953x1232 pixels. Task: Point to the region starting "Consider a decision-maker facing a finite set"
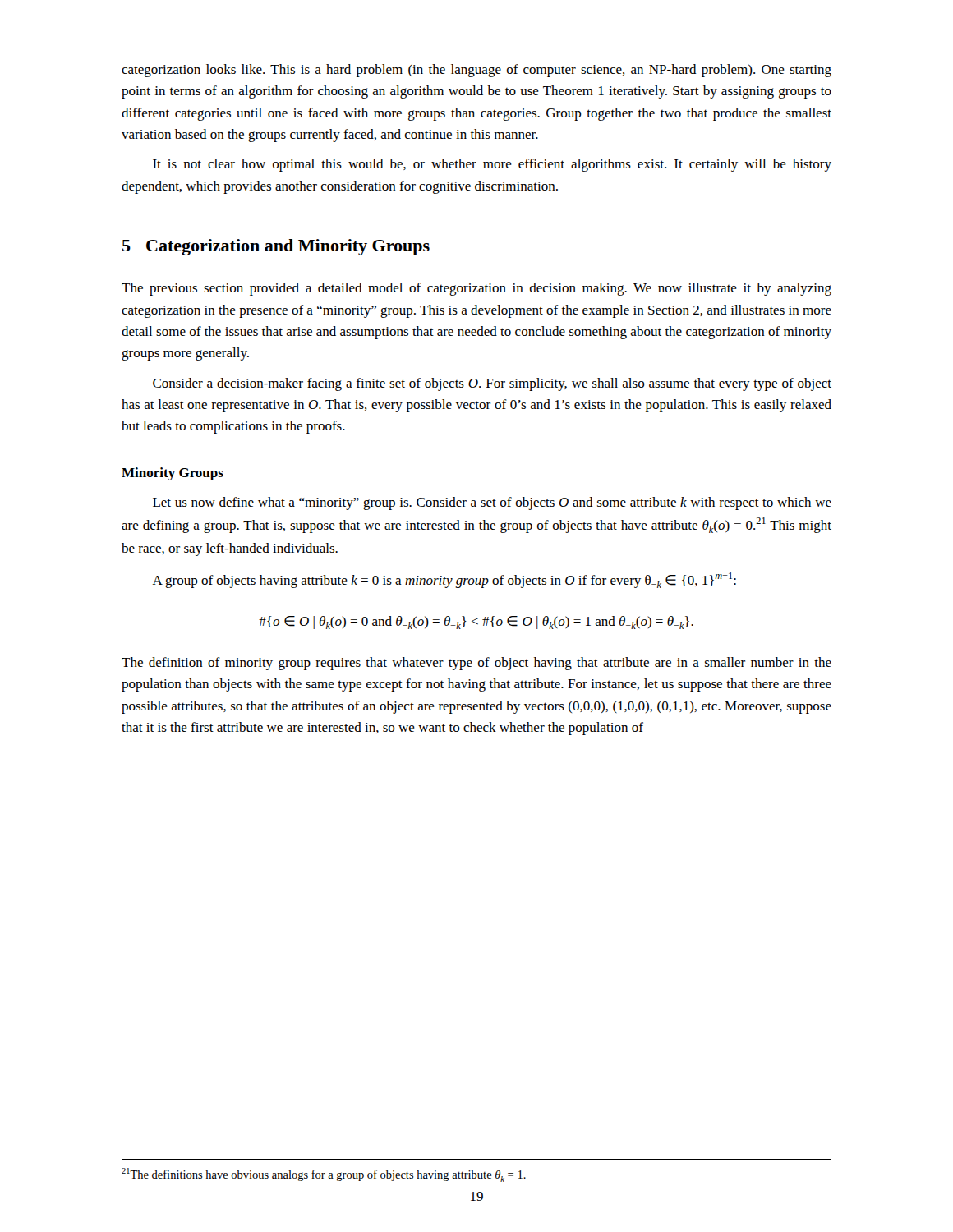(x=476, y=404)
